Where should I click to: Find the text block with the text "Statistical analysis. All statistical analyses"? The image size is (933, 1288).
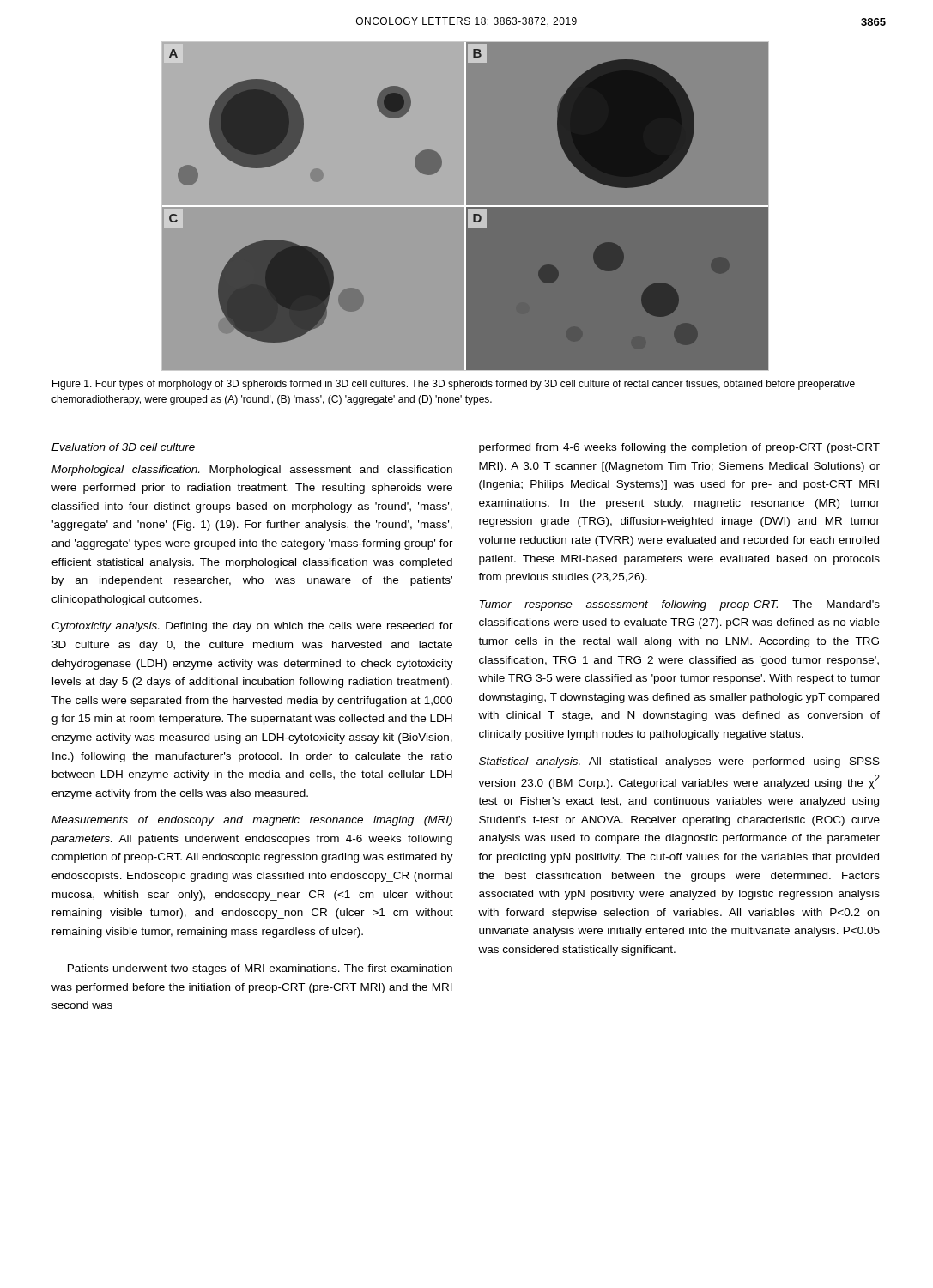click(679, 855)
